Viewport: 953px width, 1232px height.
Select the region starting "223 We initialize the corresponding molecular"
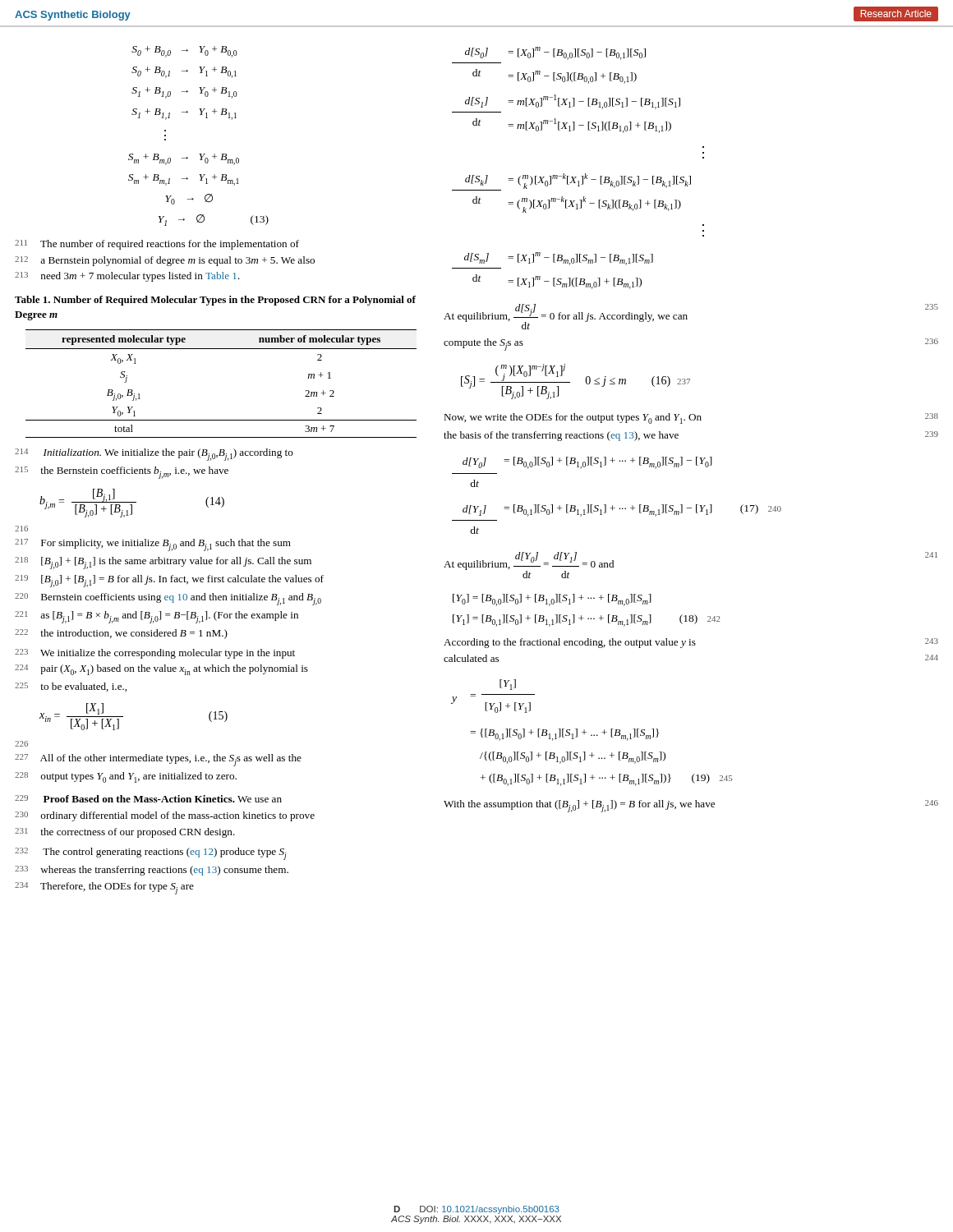(x=155, y=651)
